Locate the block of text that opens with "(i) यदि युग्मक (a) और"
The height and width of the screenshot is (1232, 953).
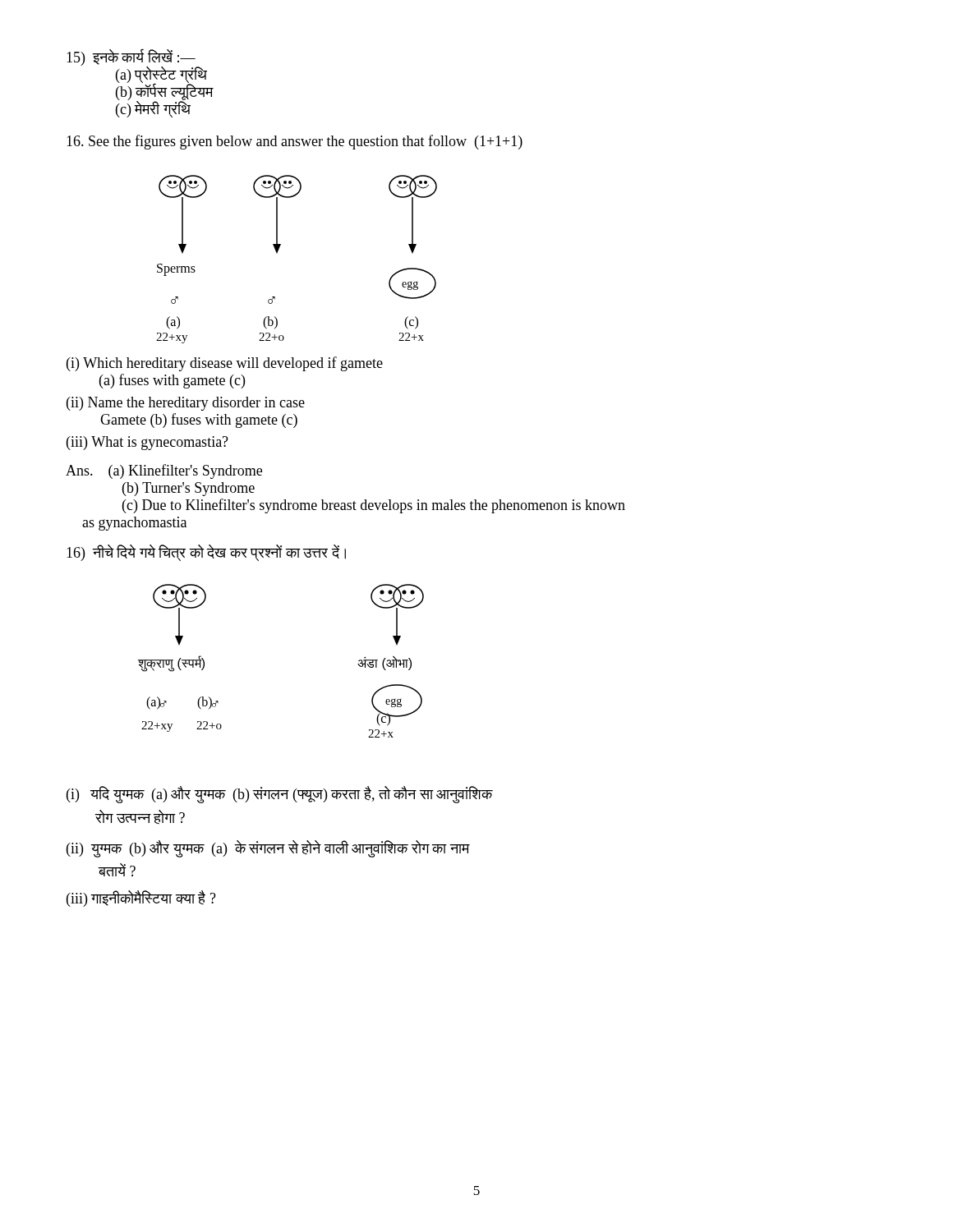click(x=279, y=806)
